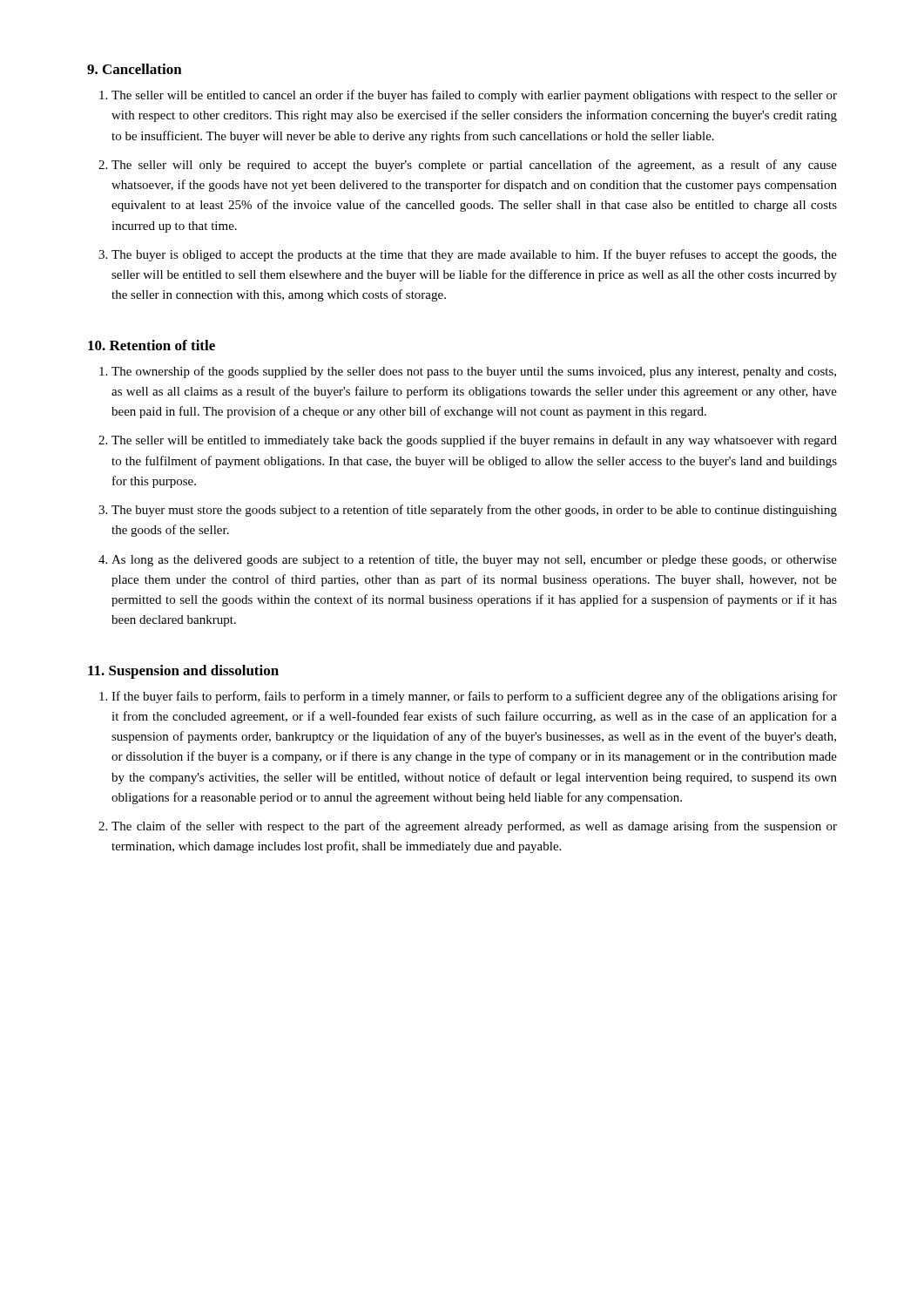Viewport: 924px width, 1307px height.
Task: Locate the list item that says "The claim of the"
Action: [474, 836]
